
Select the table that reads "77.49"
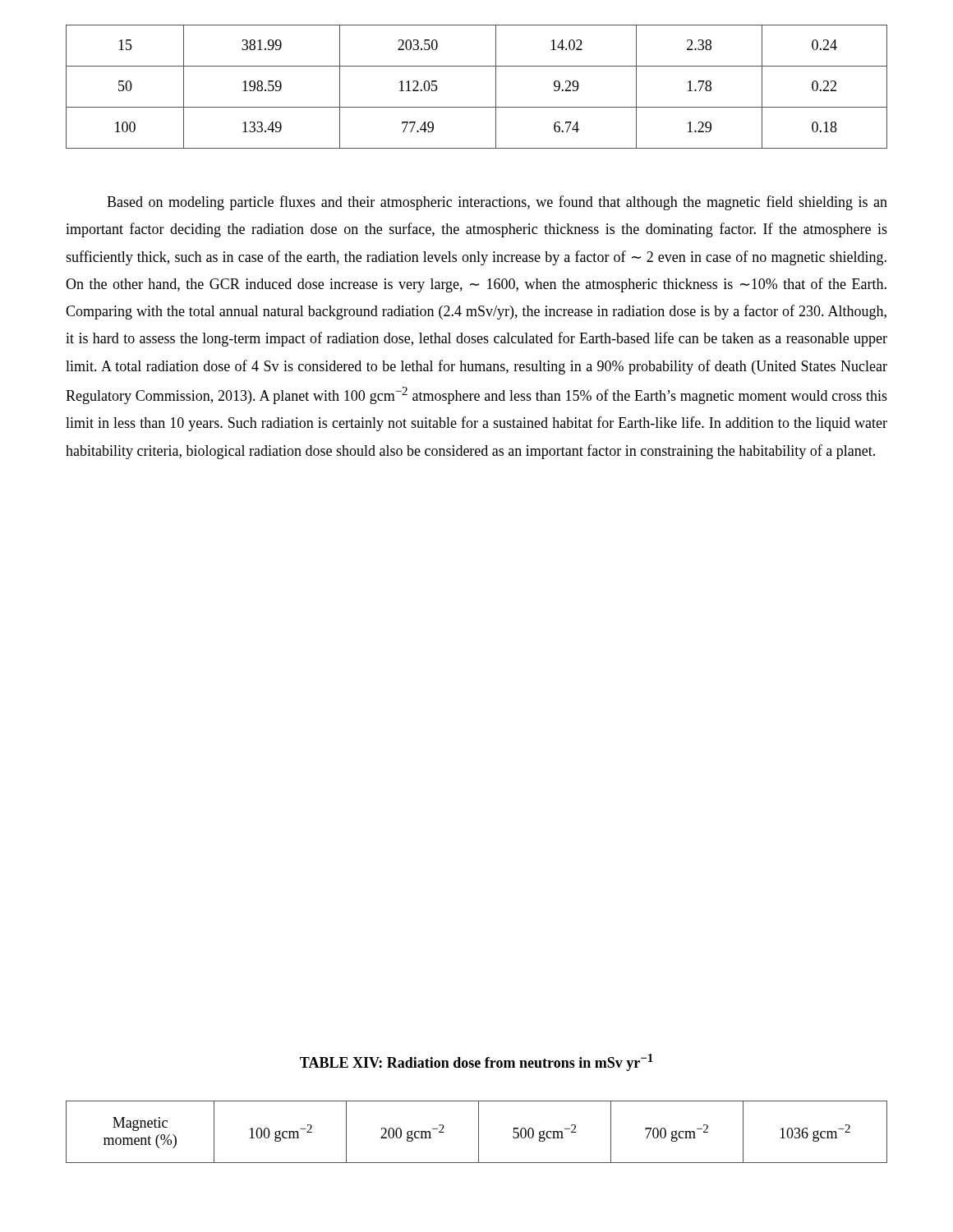tap(476, 87)
